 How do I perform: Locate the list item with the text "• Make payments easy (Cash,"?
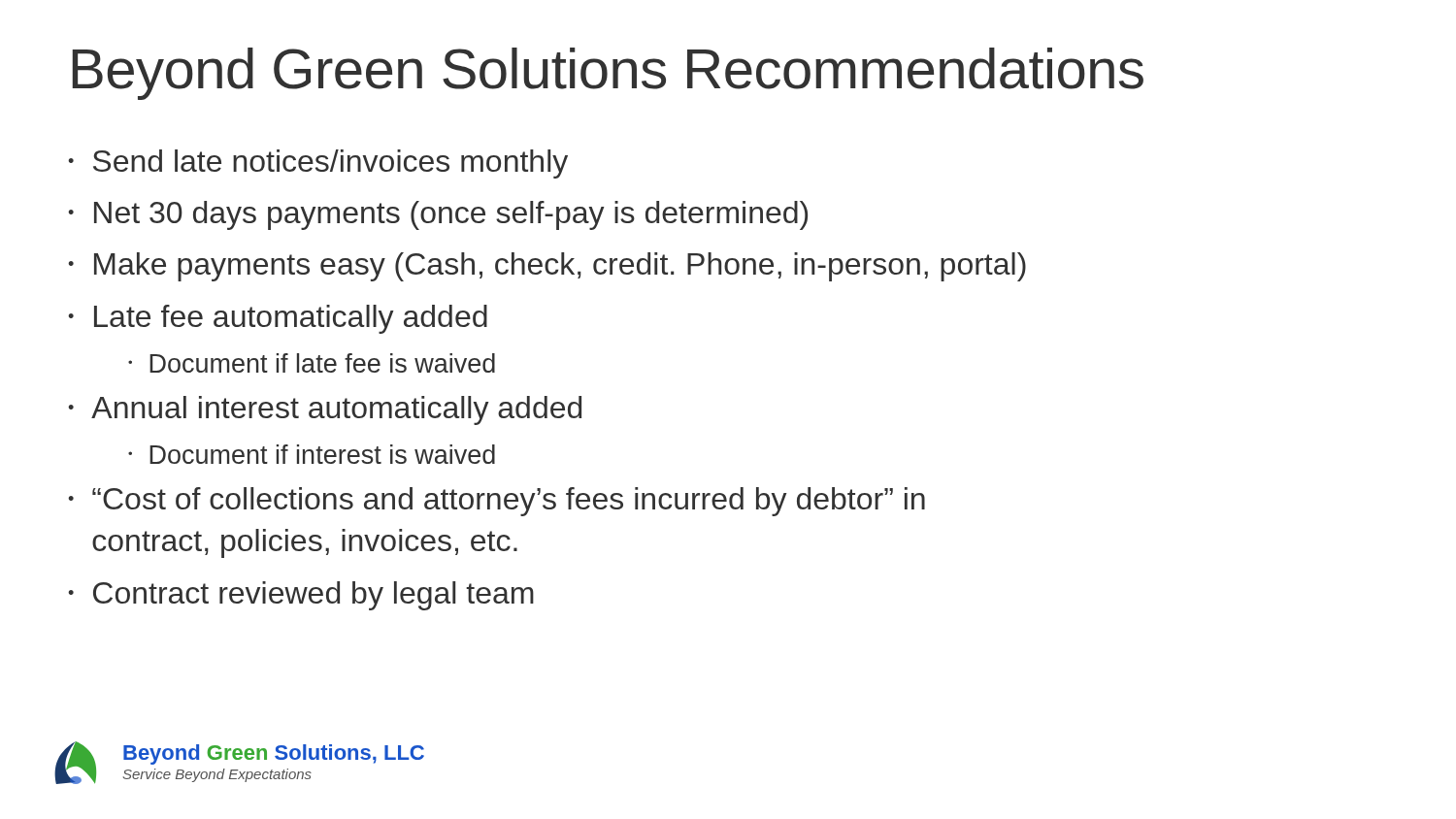(x=548, y=265)
